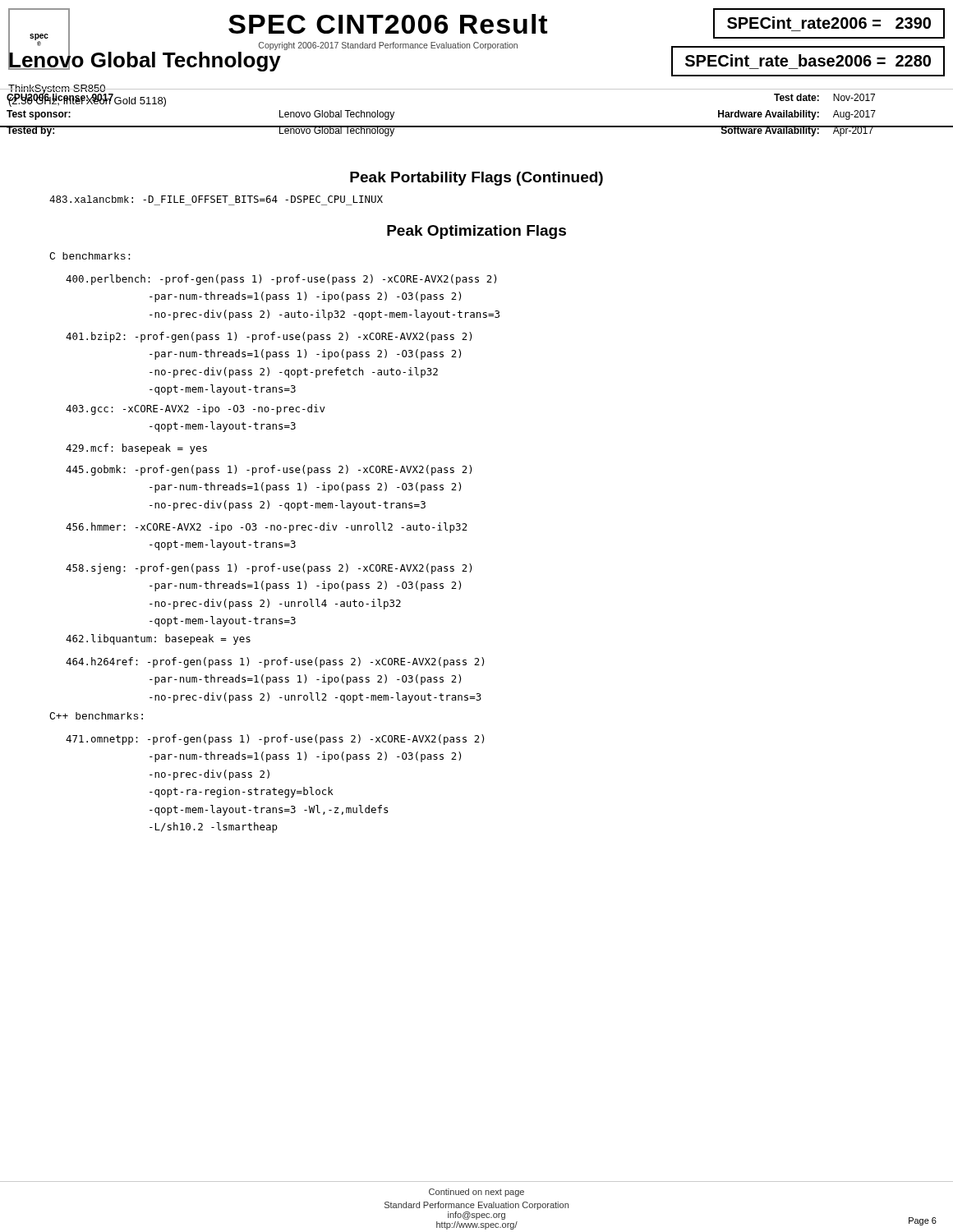Select the region starting "perlbench: -prof-gen(pass 1)"

pos(283,296)
